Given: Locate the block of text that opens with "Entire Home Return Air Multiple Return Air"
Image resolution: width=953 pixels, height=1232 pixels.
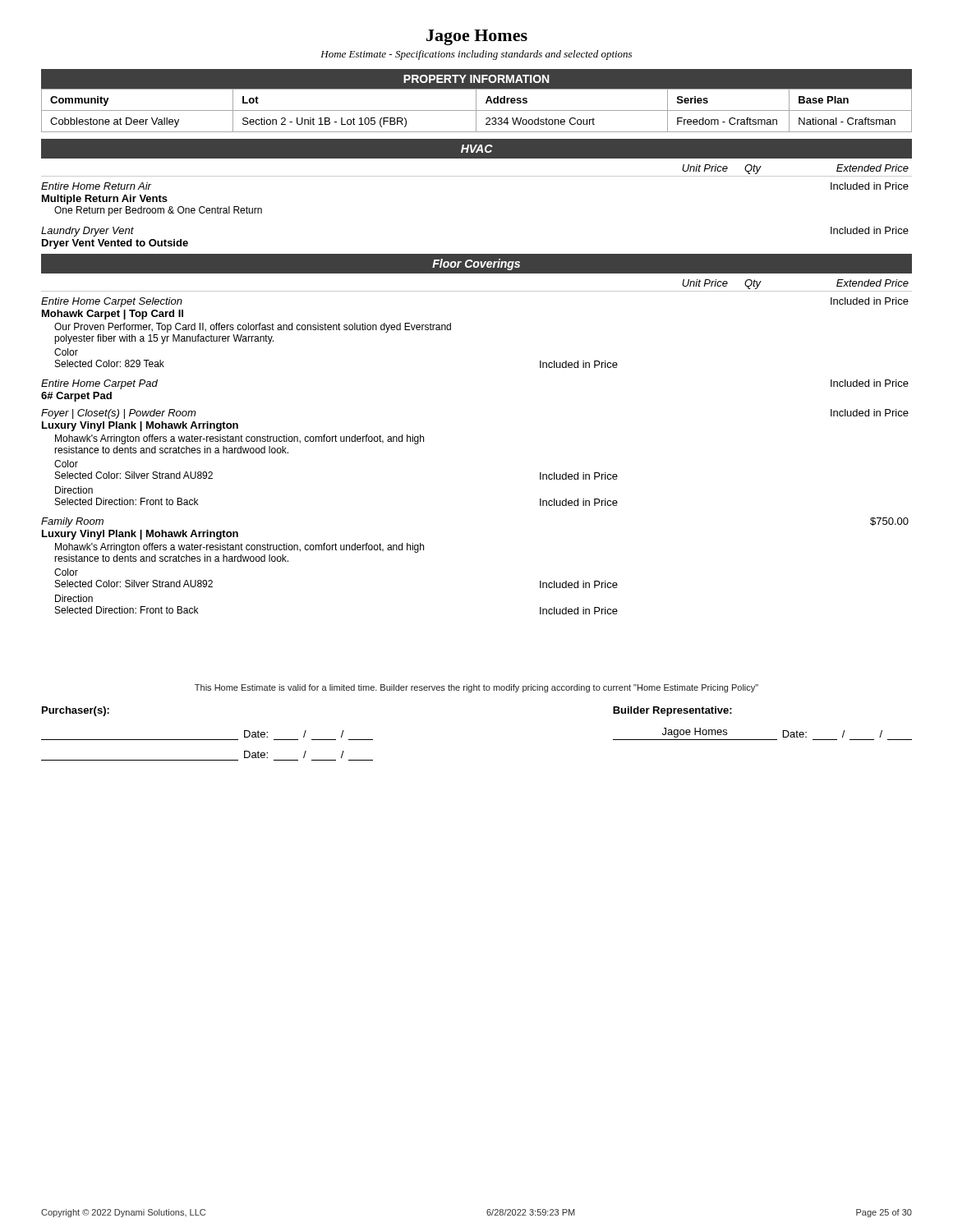Looking at the screenshot, I should pyautogui.click(x=87, y=186).
